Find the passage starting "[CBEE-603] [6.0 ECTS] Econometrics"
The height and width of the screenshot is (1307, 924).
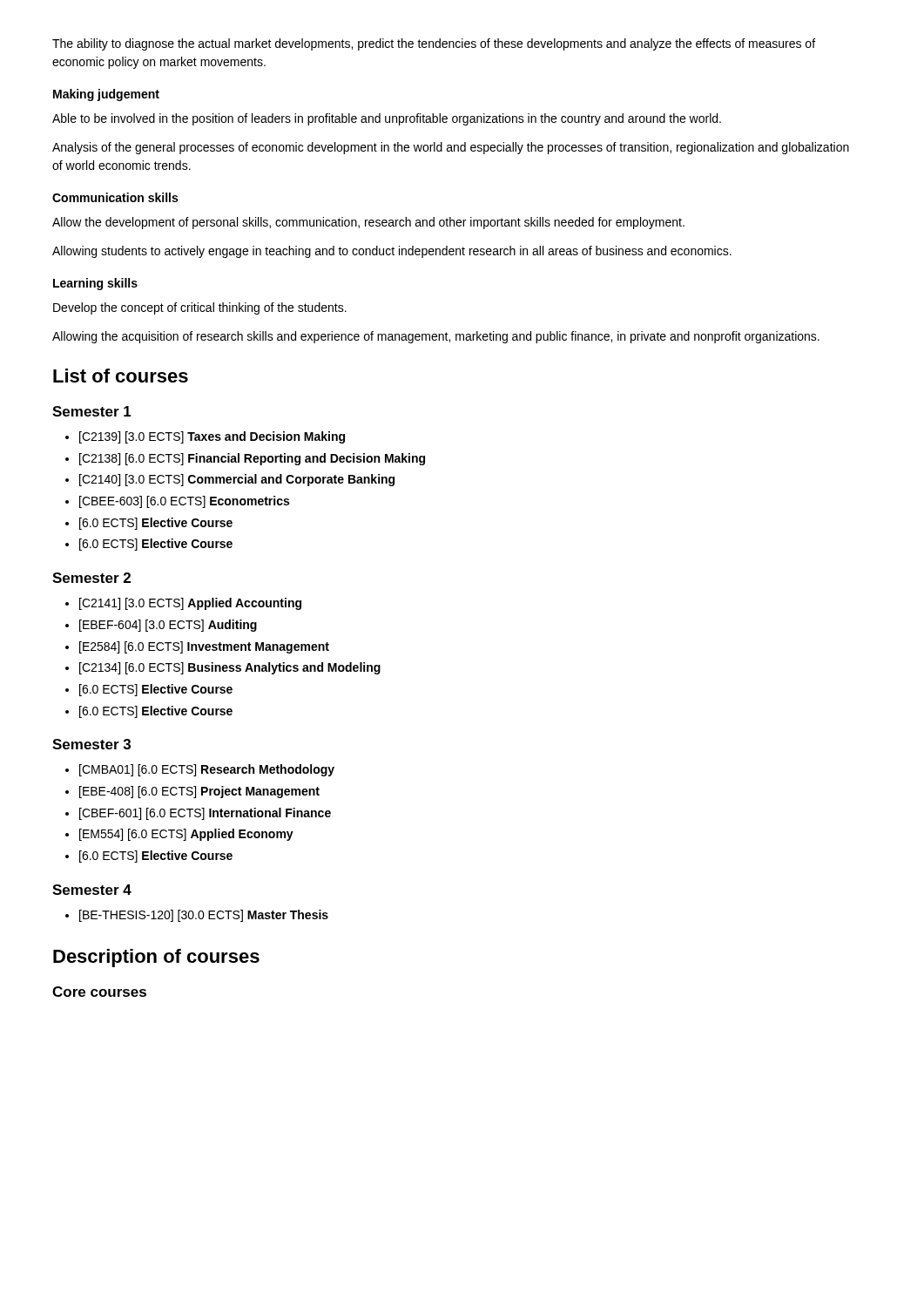tap(184, 501)
